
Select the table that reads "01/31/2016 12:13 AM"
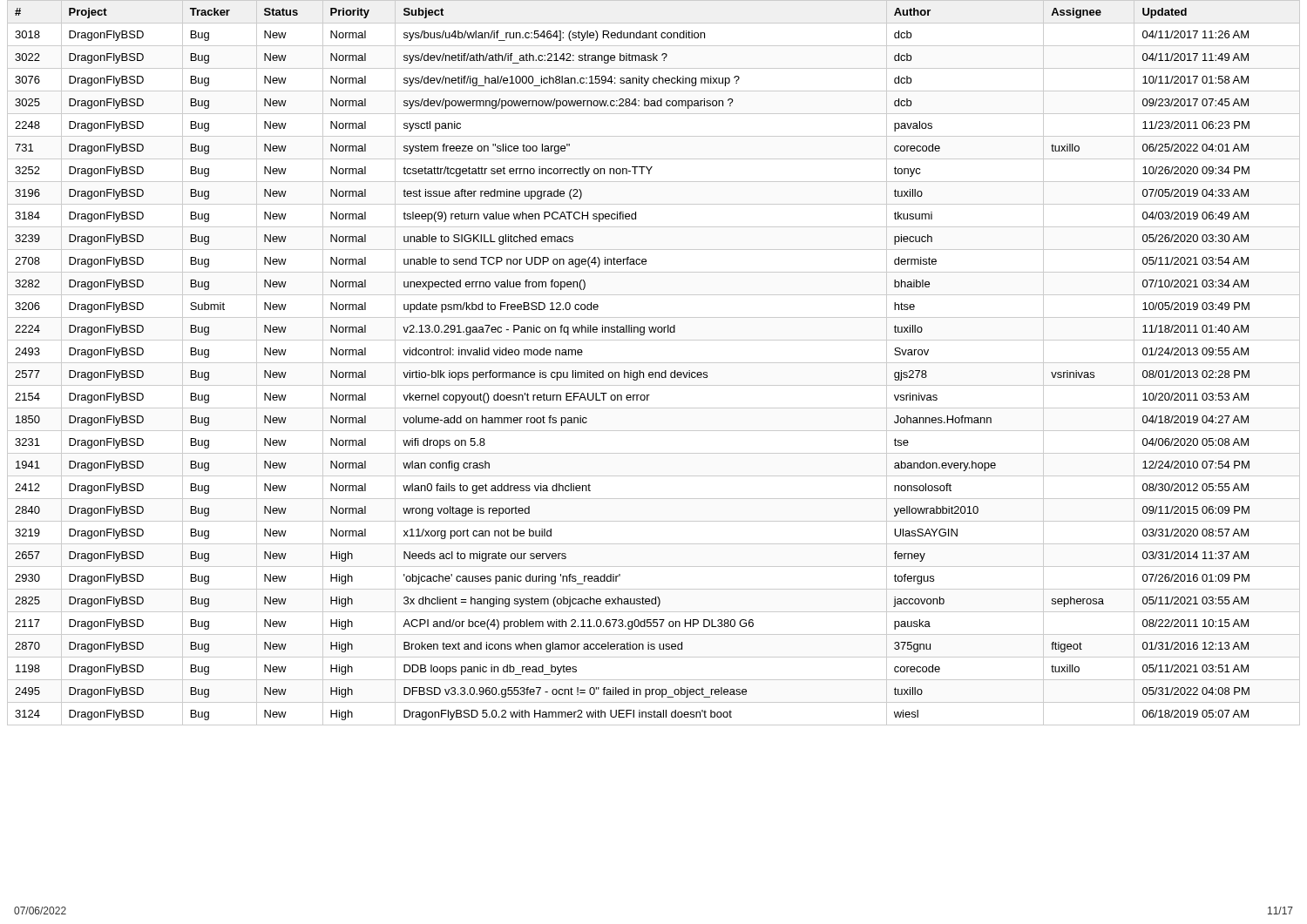click(654, 363)
